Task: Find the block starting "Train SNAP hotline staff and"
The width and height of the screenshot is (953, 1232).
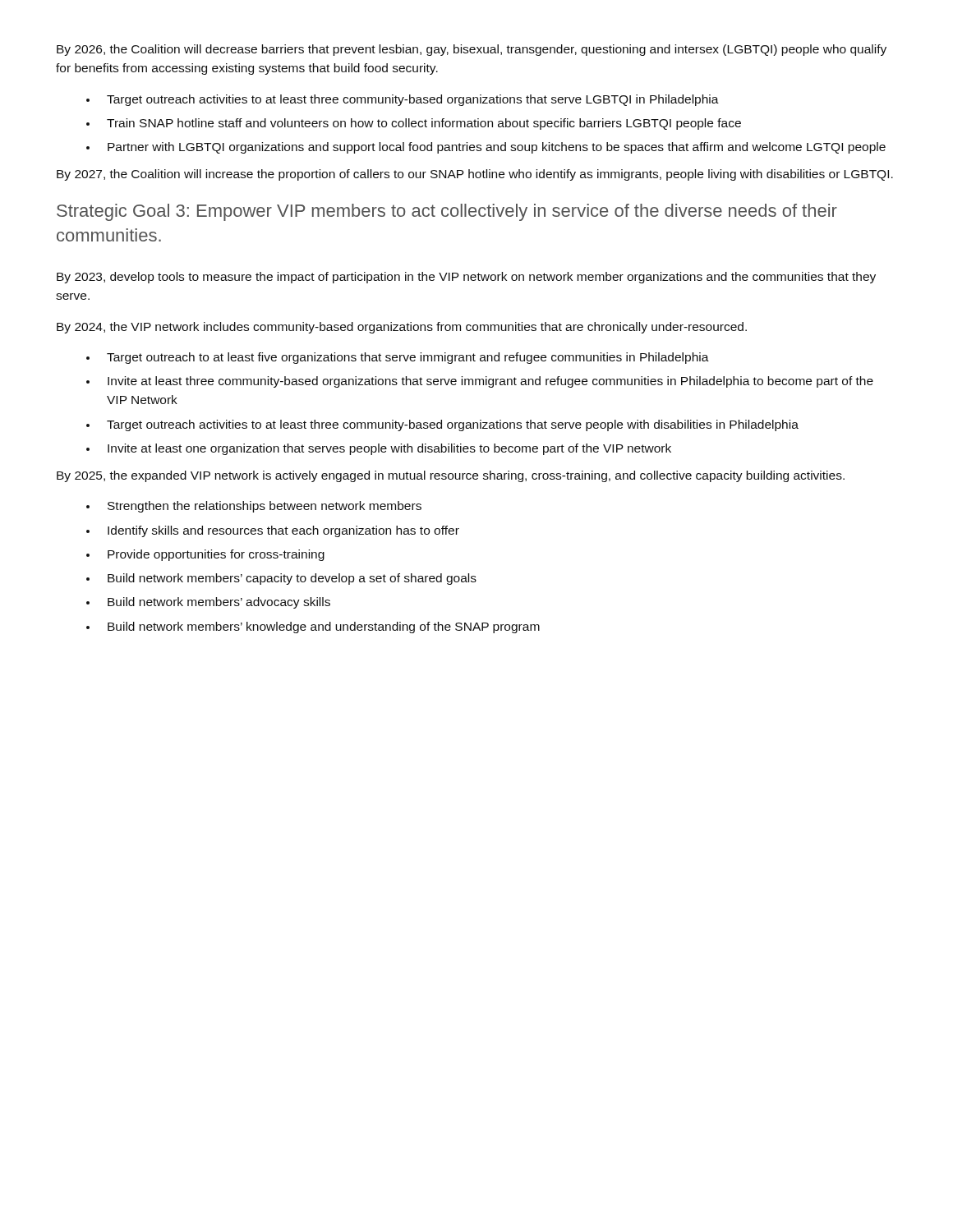Action: coord(424,123)
